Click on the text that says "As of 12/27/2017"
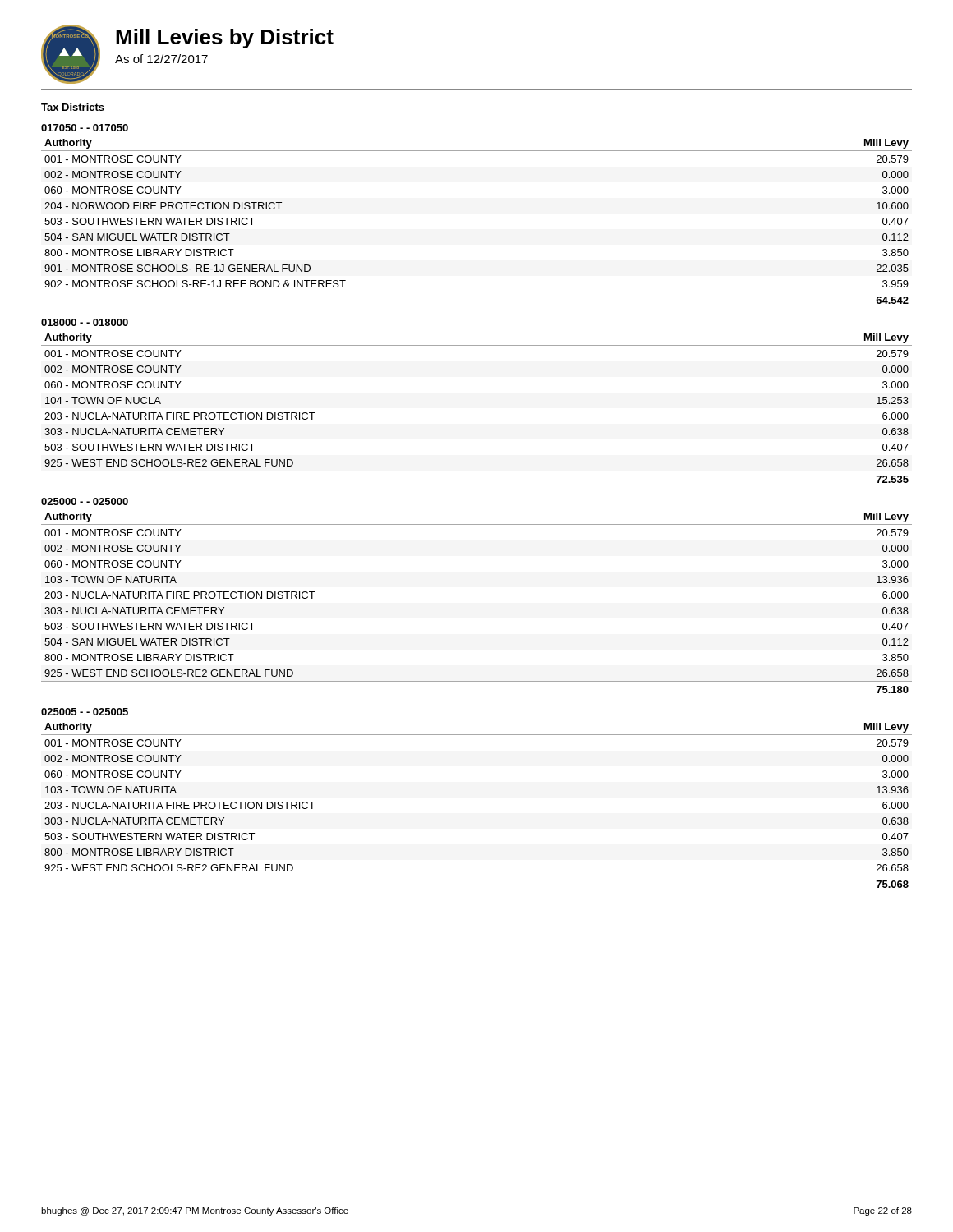Screen dimensions: 1232x953 (162, 59)
